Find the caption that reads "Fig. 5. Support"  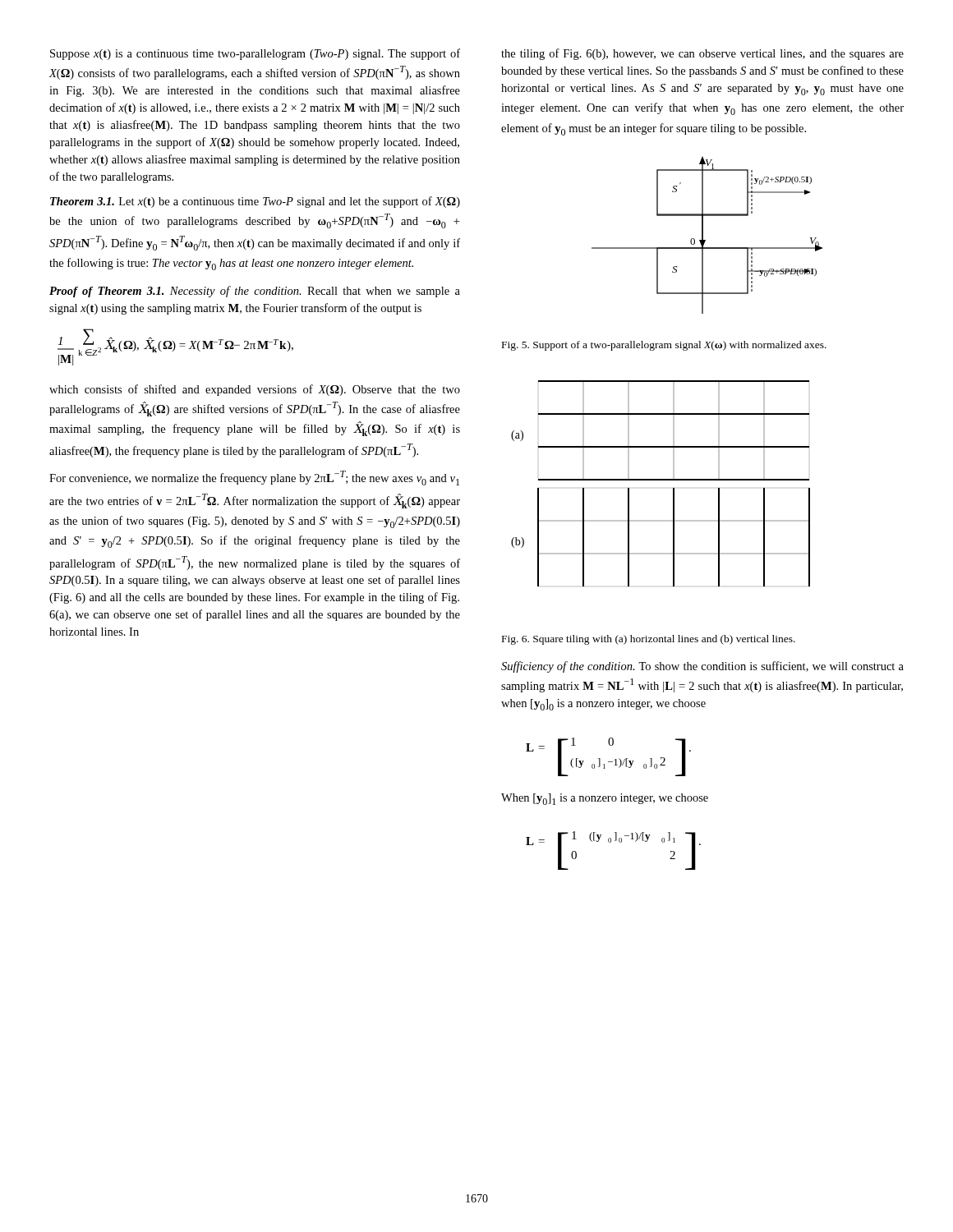[664, 345]
